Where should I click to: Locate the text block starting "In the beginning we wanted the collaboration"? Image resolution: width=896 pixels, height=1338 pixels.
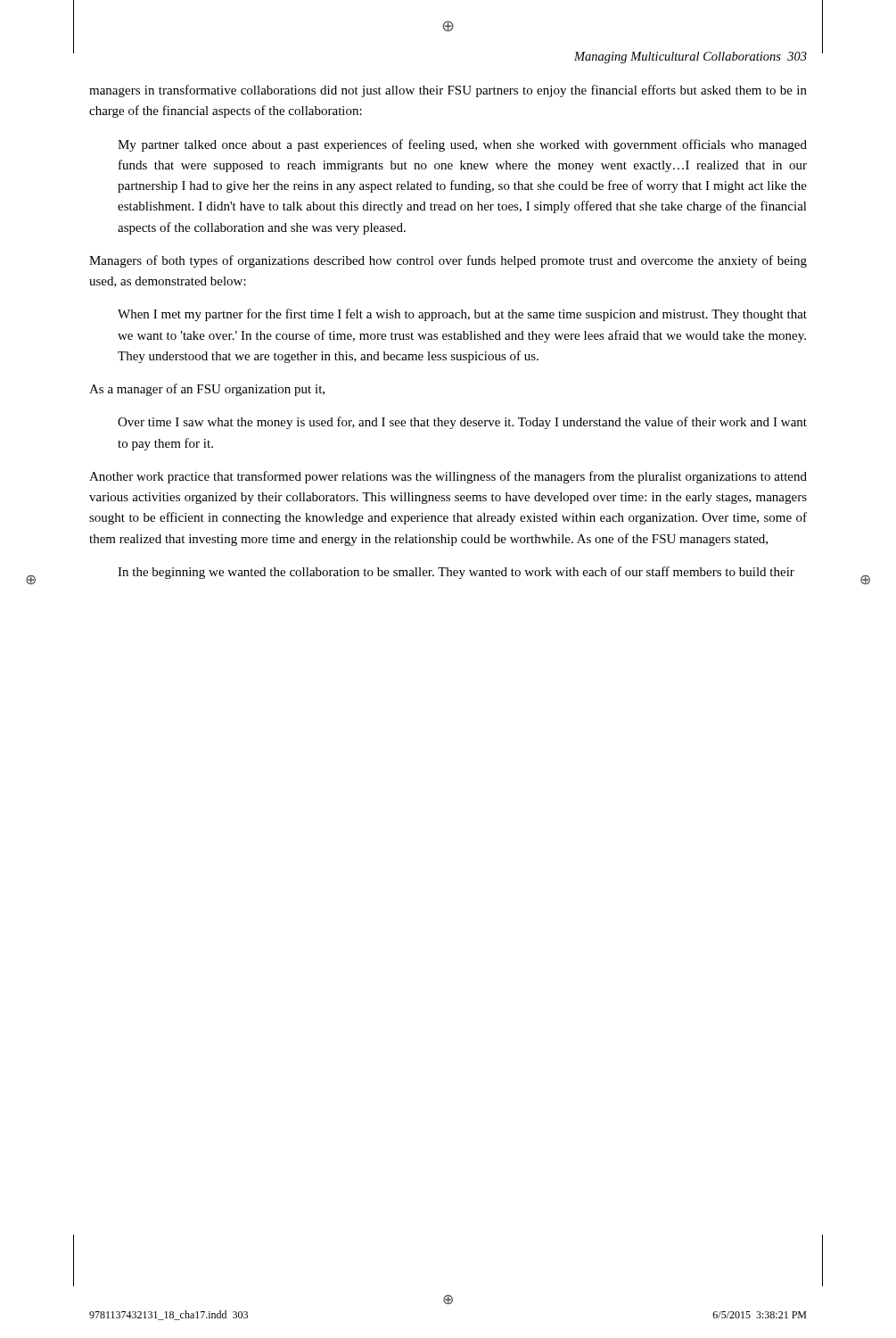click(456, 572)
